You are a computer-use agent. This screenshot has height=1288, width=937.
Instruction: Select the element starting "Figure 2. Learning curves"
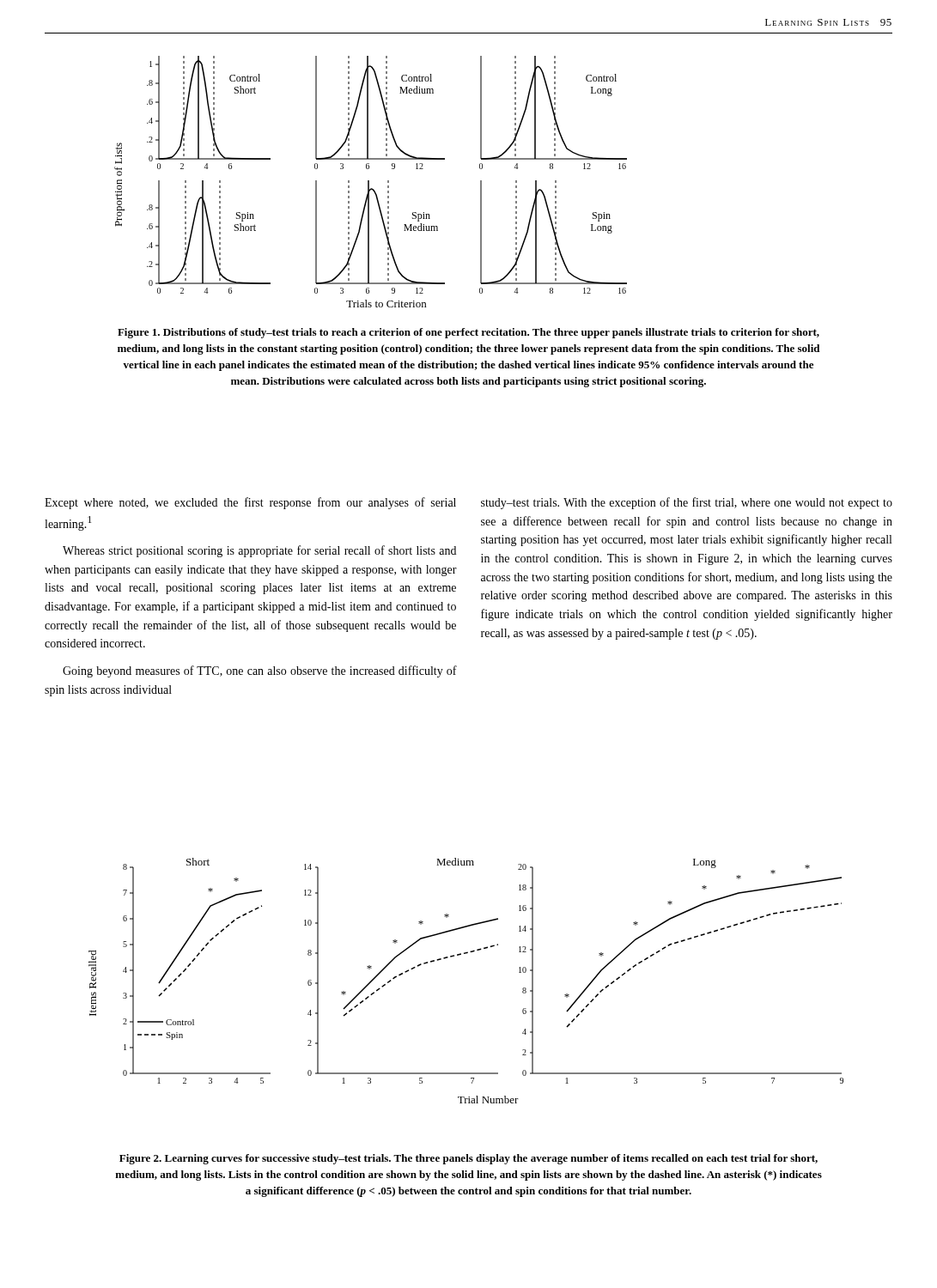pyautogui.click(x=468, y=1174)
